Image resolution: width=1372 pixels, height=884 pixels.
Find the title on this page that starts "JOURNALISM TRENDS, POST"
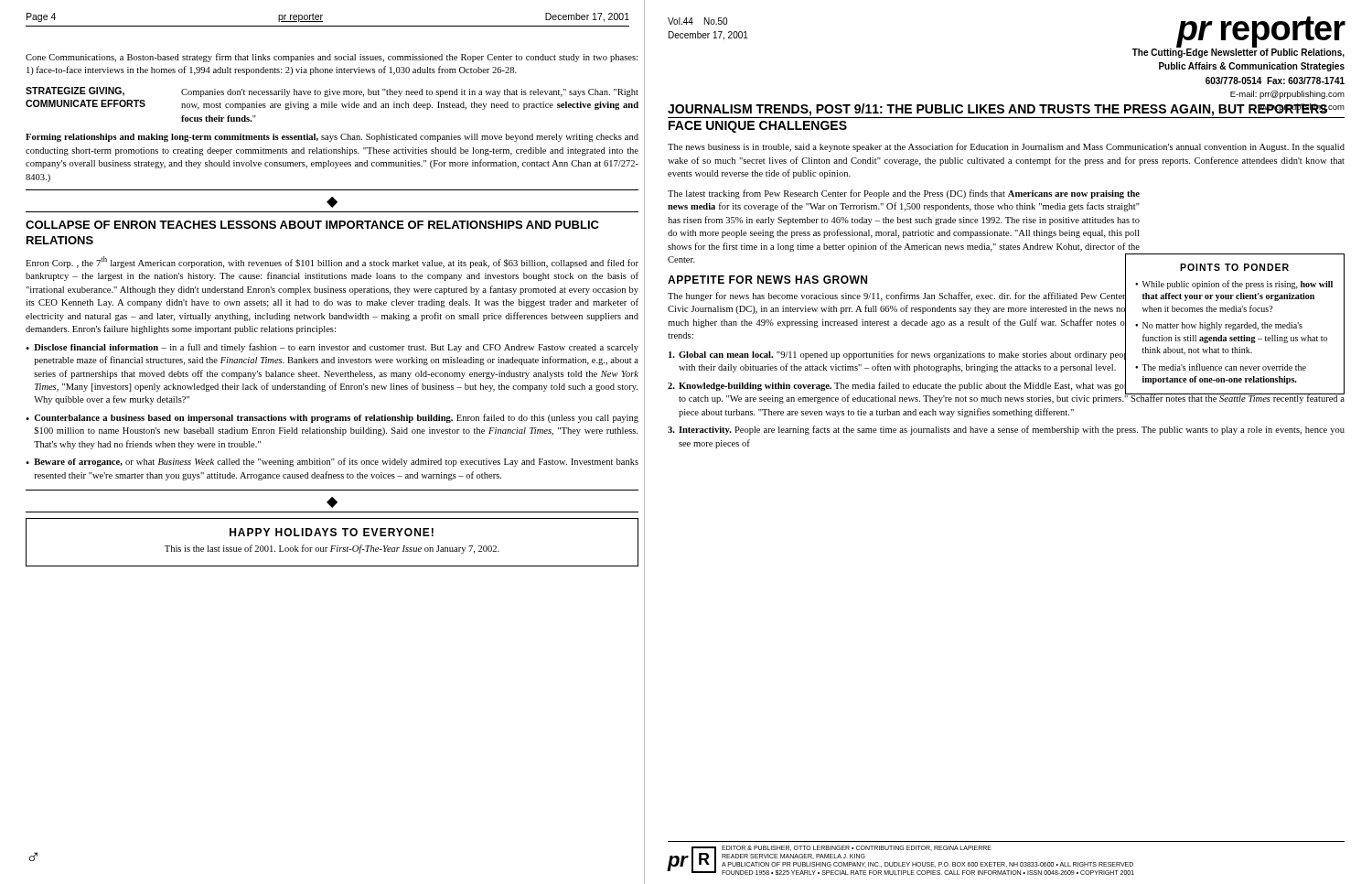(x=998, y=117)
